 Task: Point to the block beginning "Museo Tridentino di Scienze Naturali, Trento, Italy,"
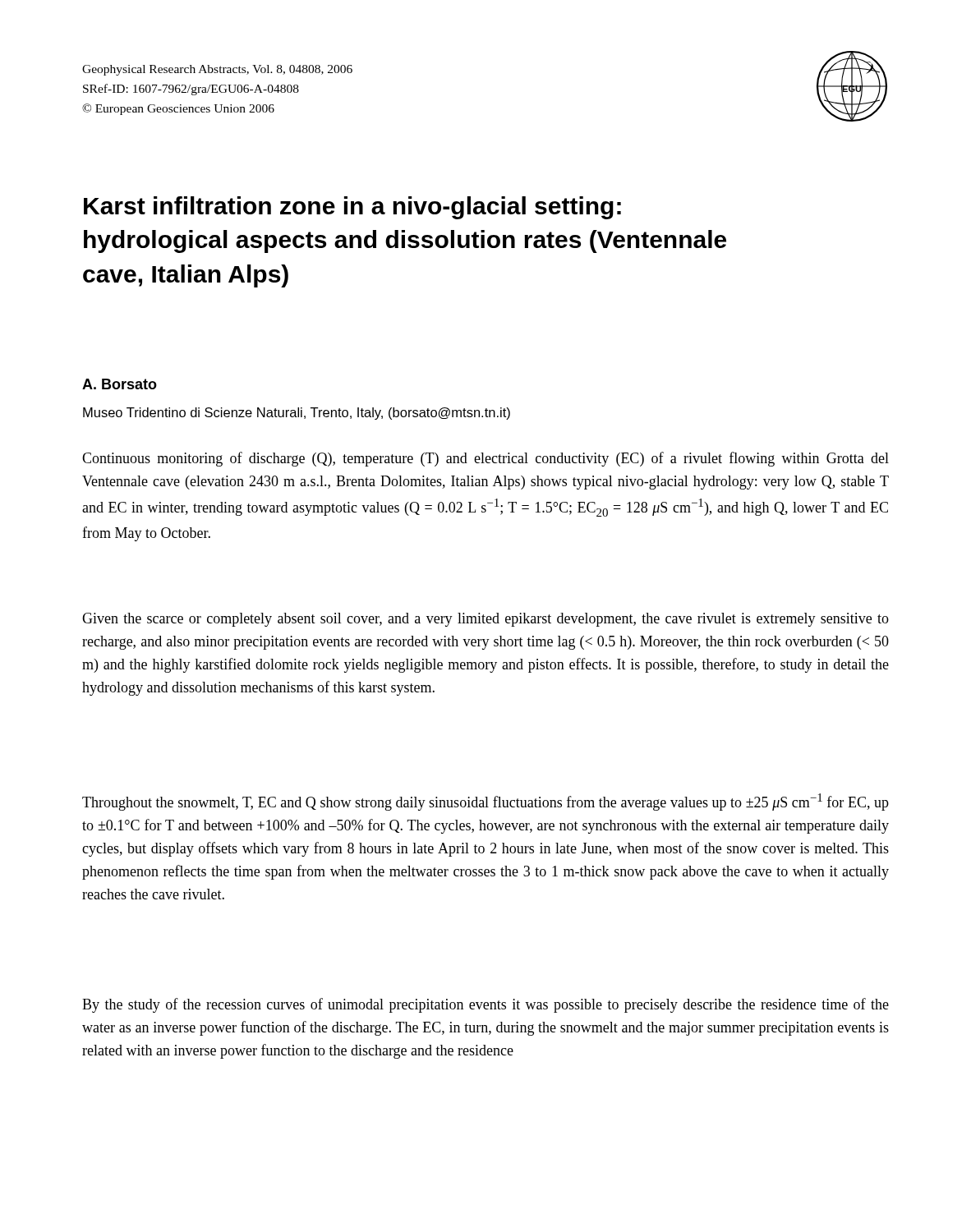click(x=296, y=412)
